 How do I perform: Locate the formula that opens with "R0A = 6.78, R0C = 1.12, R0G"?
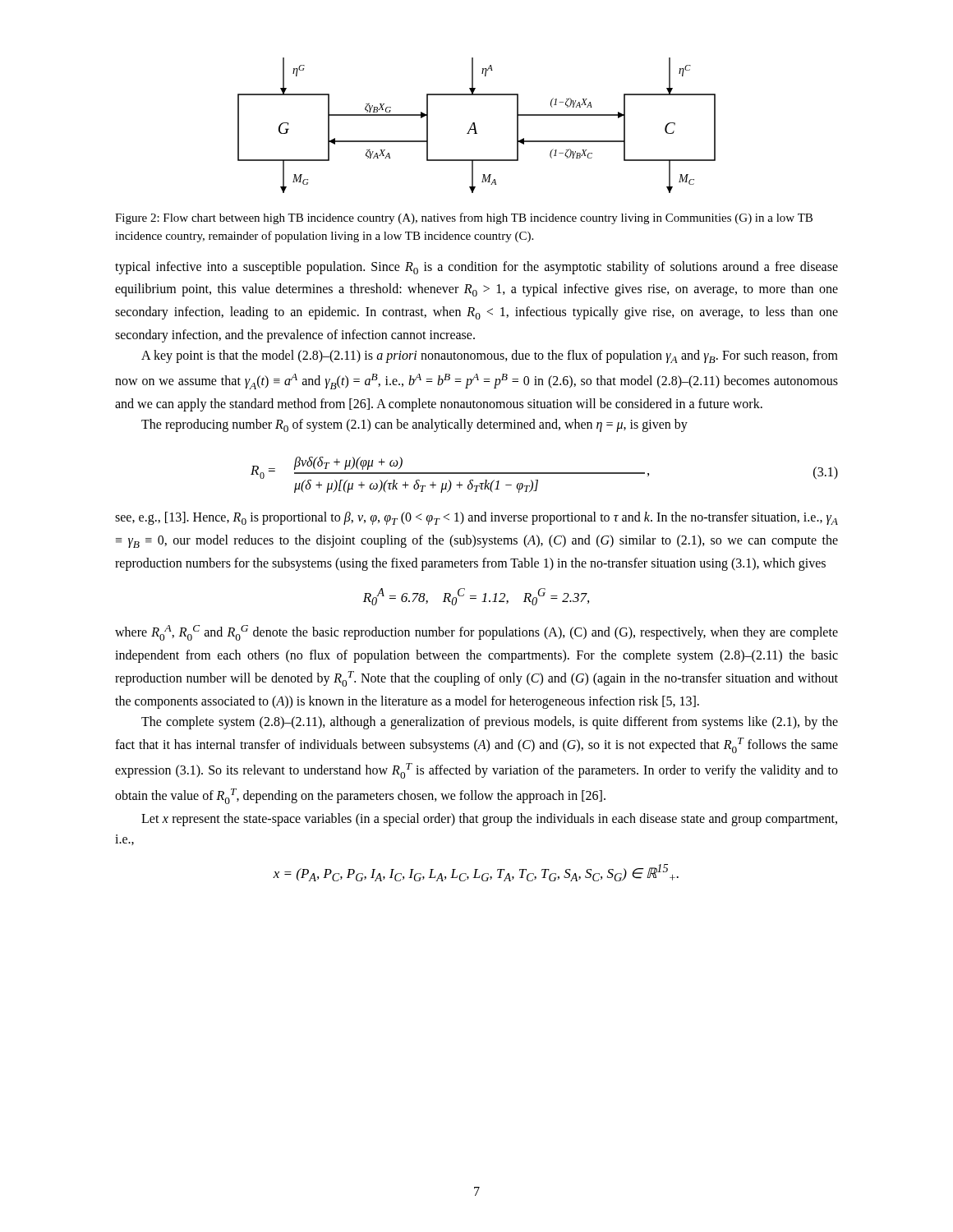[x=476, y=597]
